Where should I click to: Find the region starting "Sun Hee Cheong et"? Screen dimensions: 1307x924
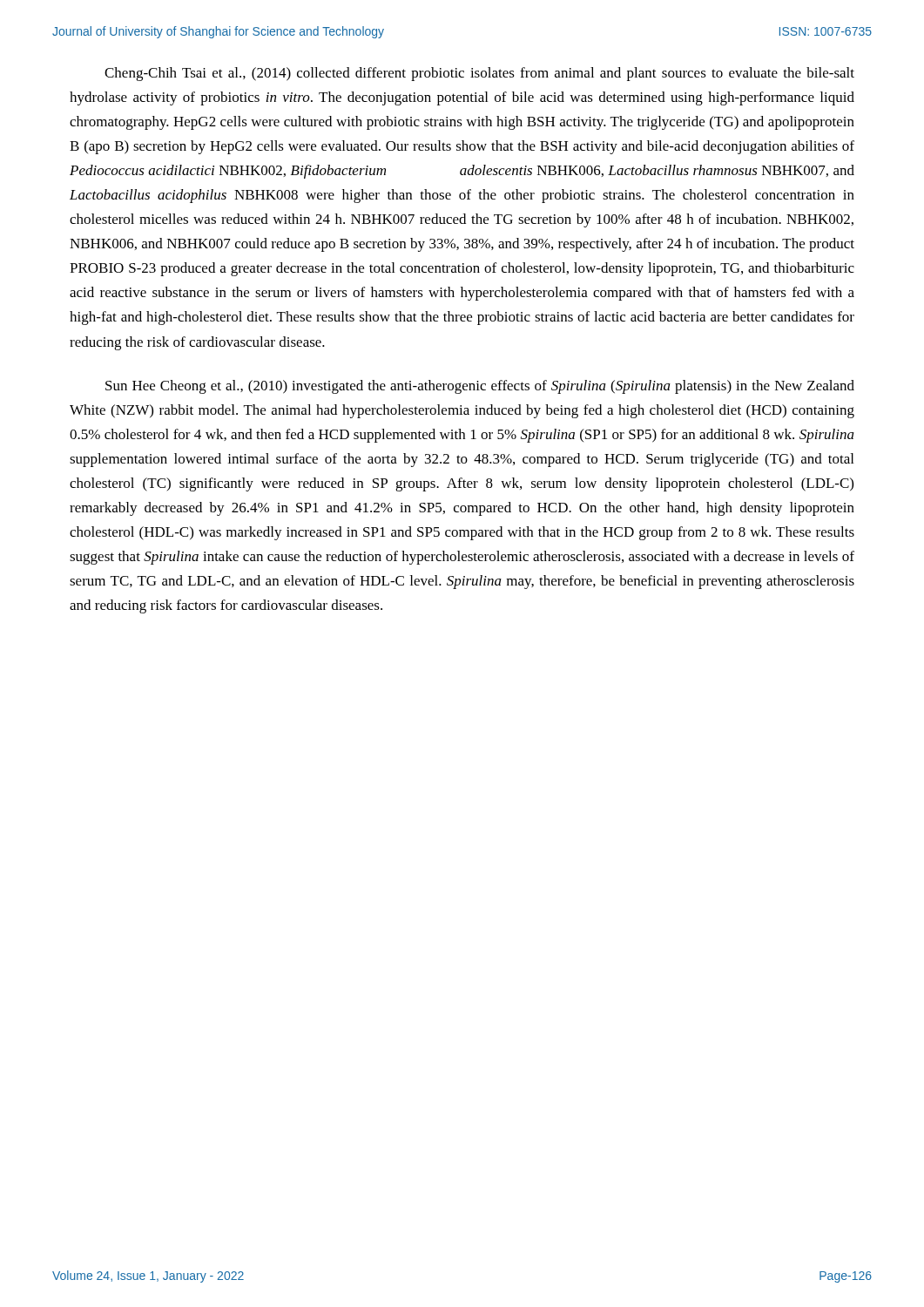coord(462,495)
